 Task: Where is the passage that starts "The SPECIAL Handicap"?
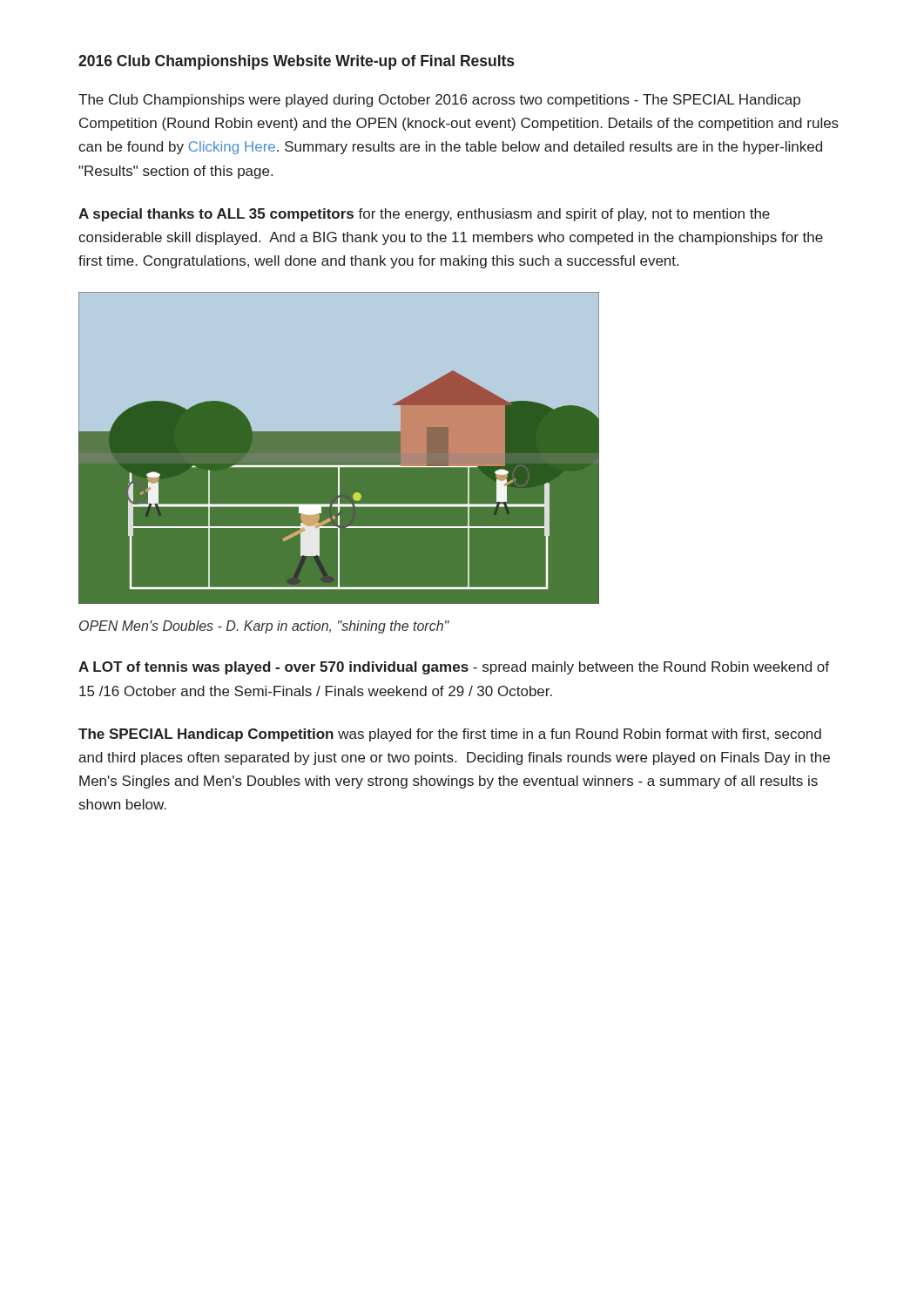point(454,769)
